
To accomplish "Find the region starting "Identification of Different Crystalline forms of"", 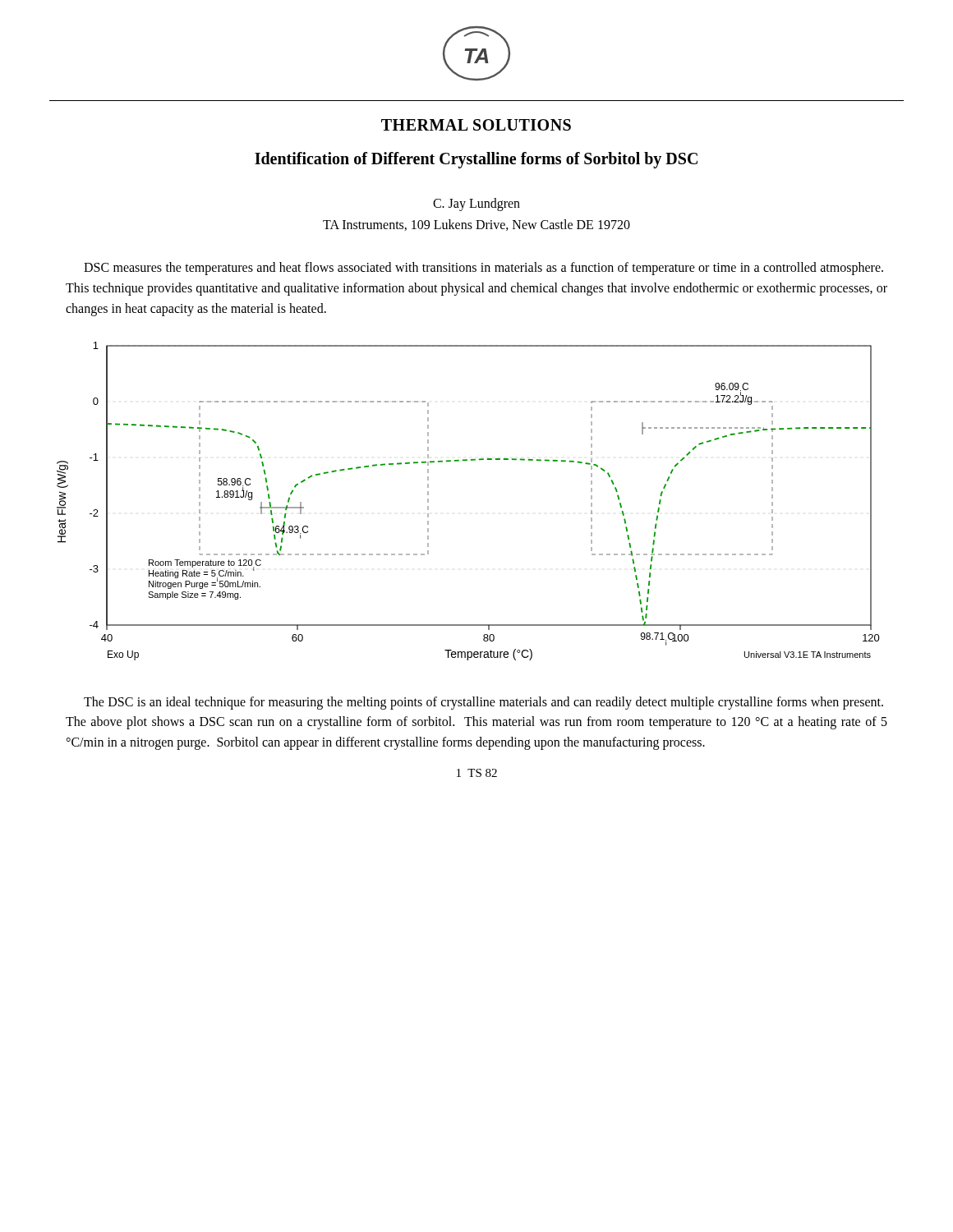I will (x=476, y=159).
